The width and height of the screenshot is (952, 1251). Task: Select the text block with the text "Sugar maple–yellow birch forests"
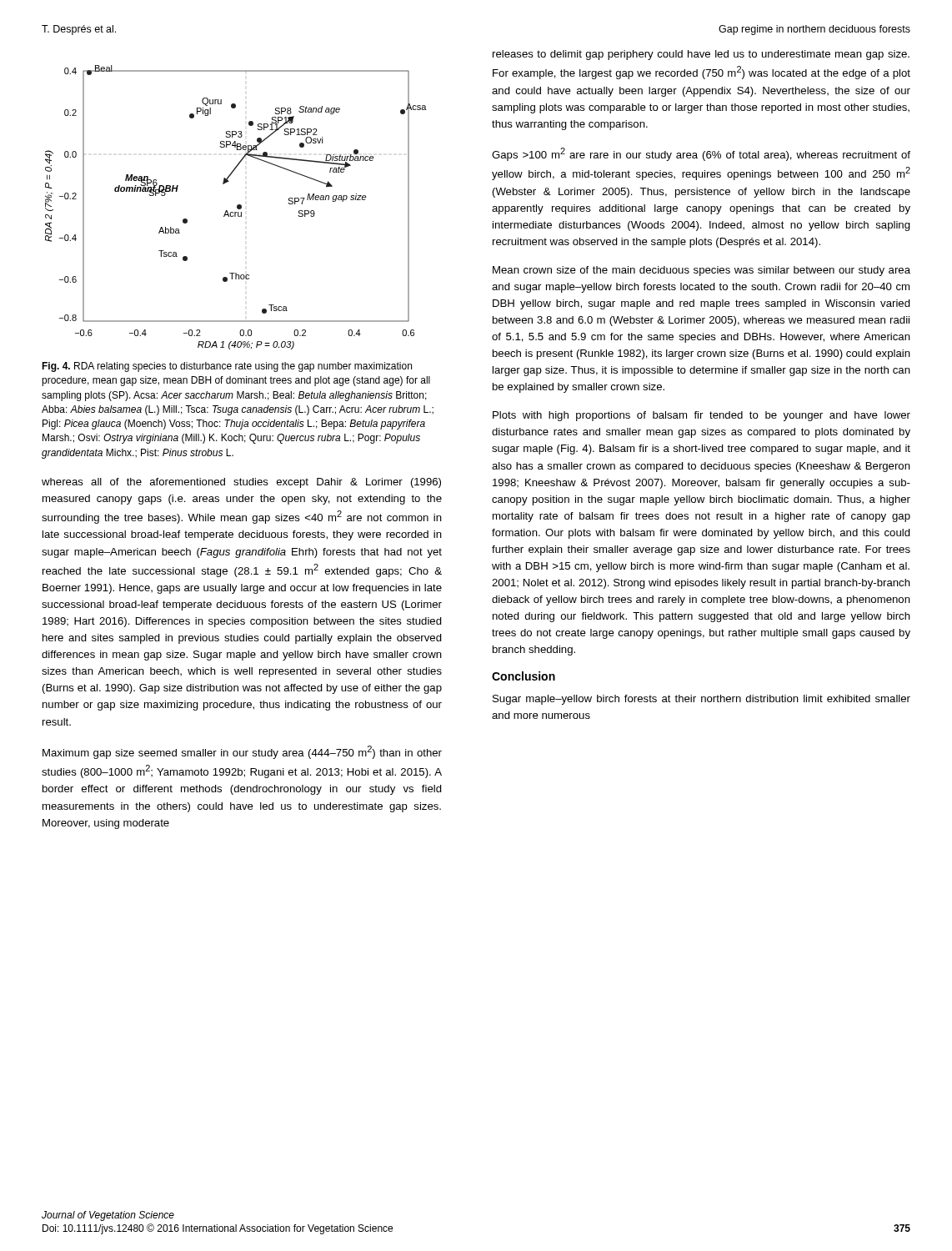[x=701, y=707]
